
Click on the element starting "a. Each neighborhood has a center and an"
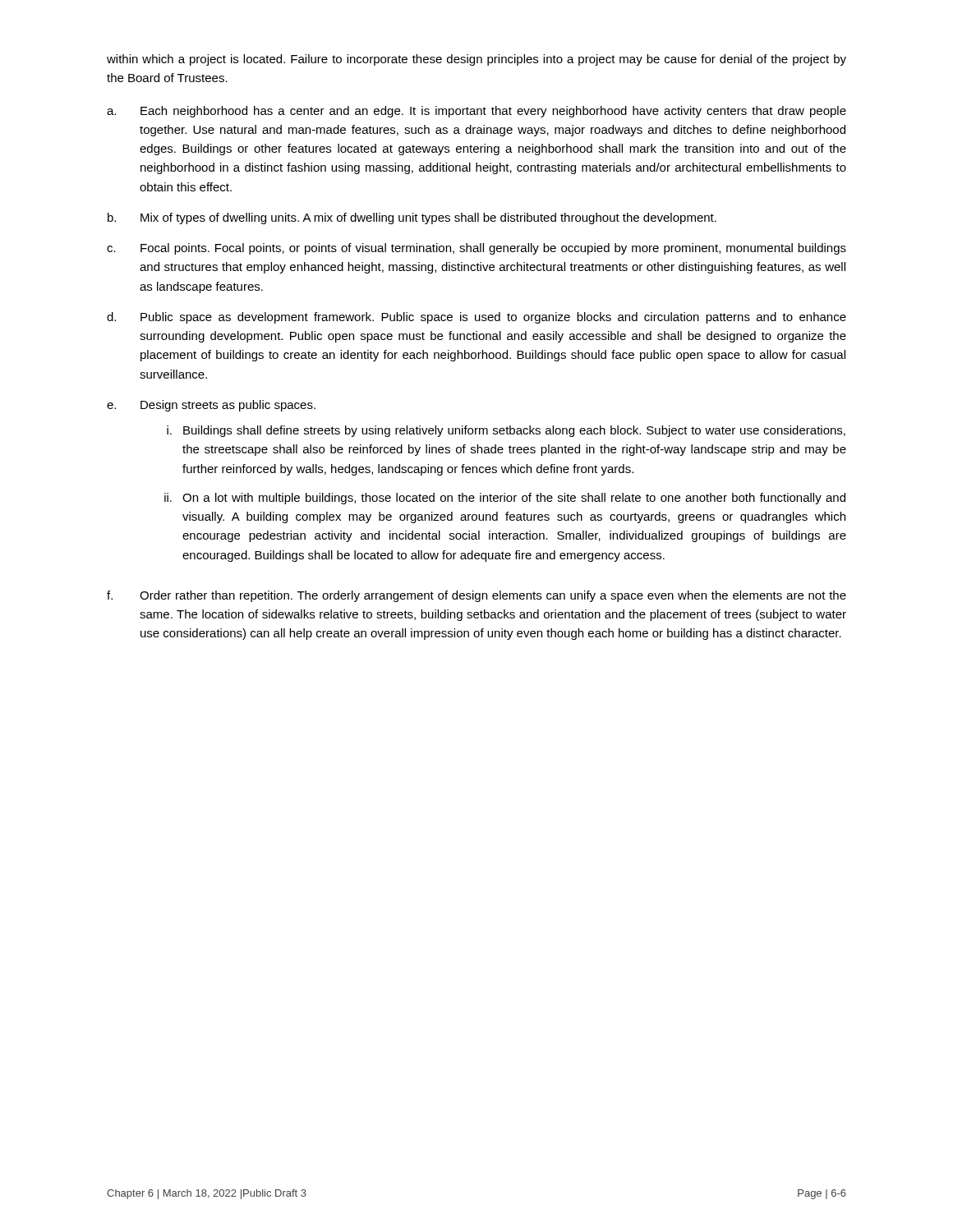(476, 148)
